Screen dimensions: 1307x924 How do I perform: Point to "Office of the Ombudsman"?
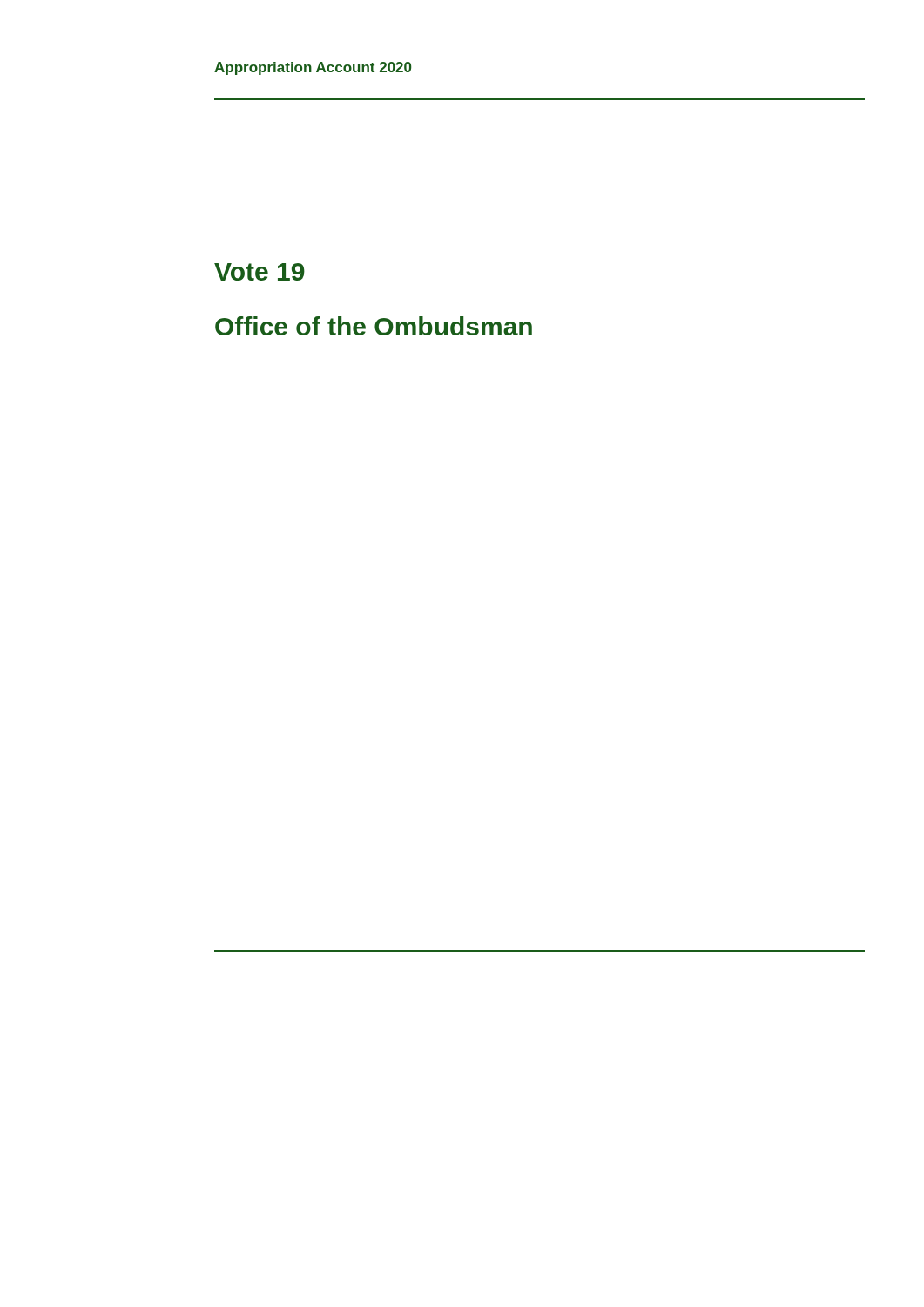tap(374, 326)
